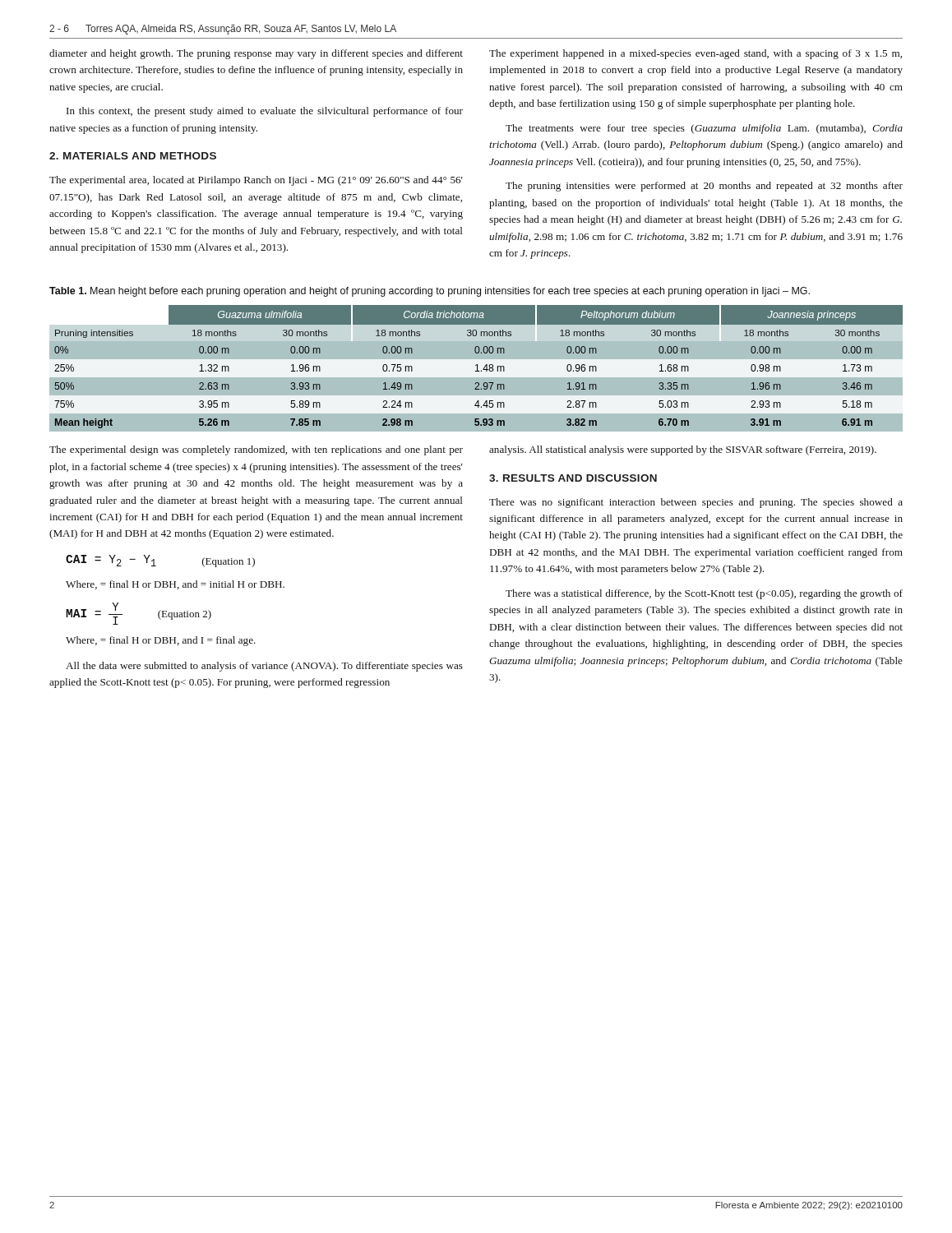This screenshot has height=1233, width=952.
Task: Locate the table with the text "2.24 m"
Action: point(476,368)
